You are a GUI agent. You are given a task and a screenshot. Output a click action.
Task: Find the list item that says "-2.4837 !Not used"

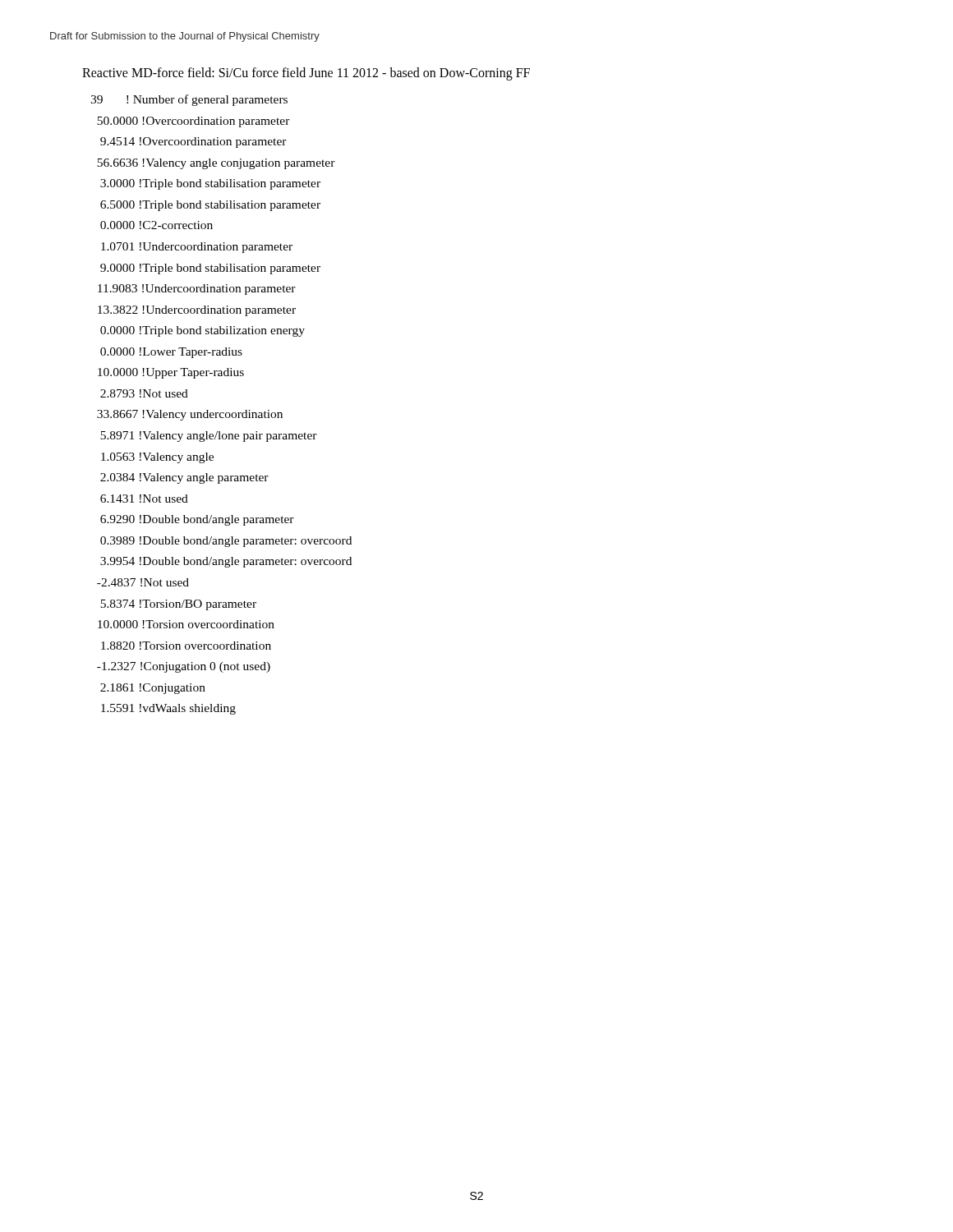tap(140, 582)
